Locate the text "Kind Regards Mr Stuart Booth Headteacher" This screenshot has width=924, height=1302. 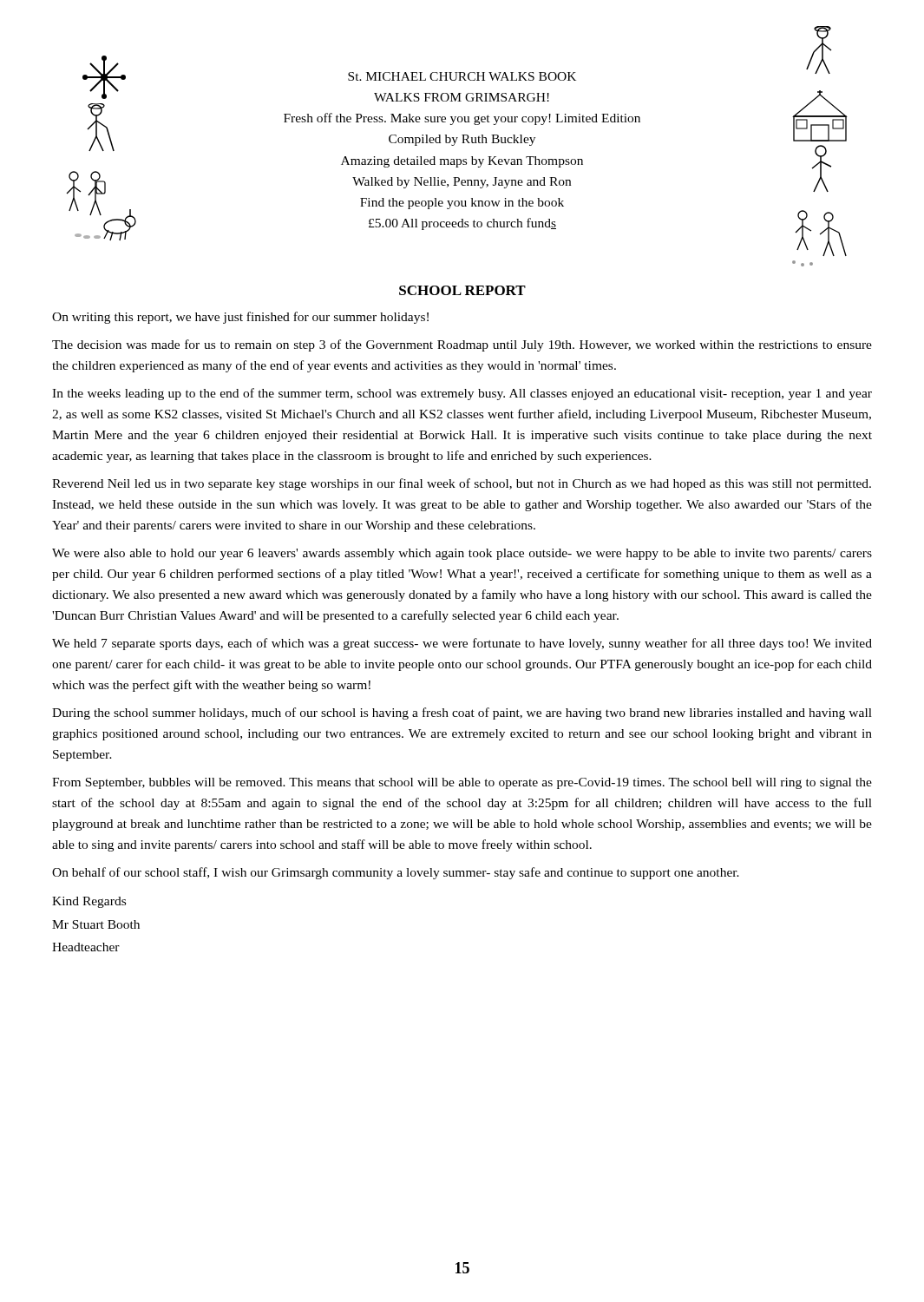96,924
